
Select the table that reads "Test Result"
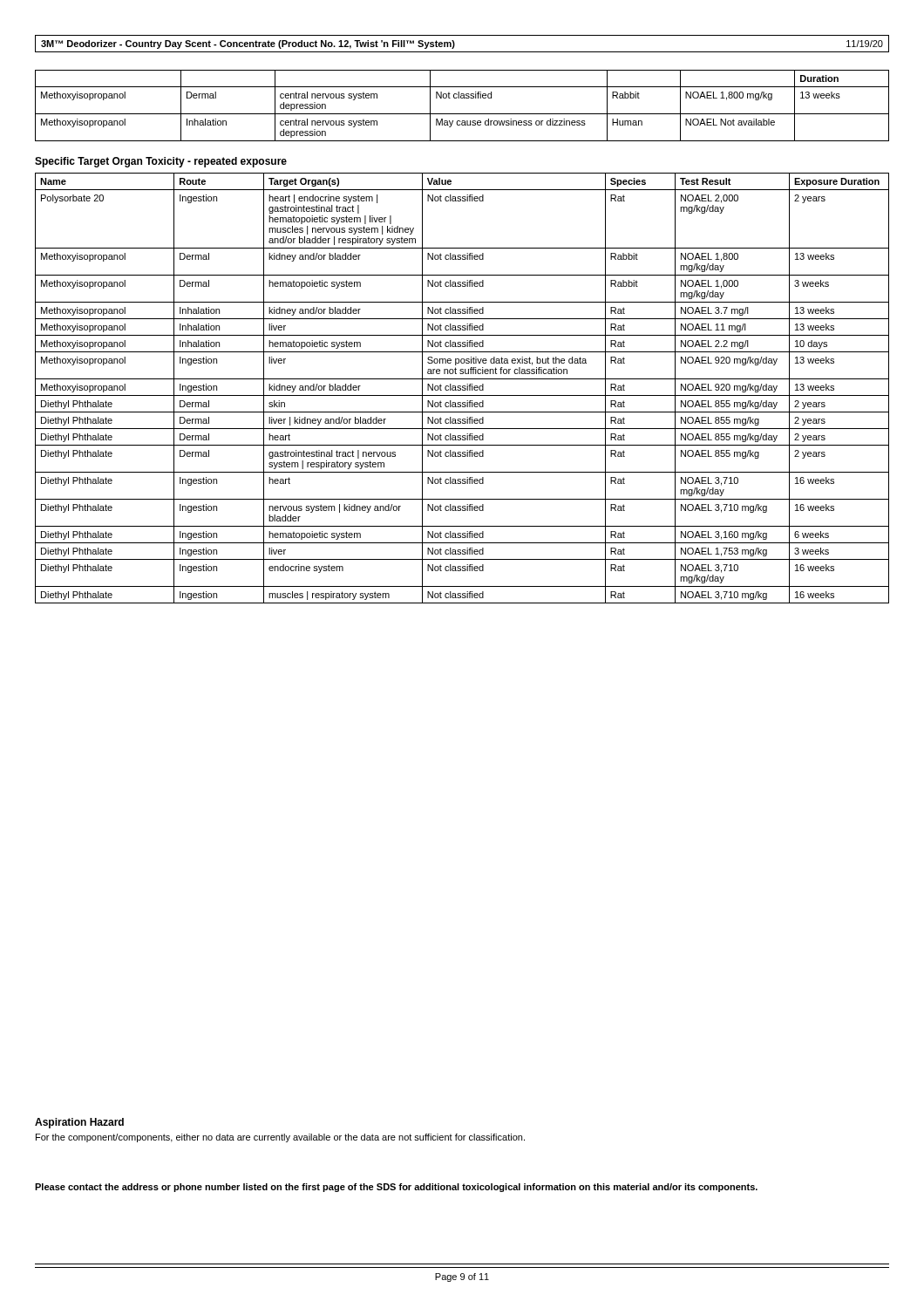point(462,388)
